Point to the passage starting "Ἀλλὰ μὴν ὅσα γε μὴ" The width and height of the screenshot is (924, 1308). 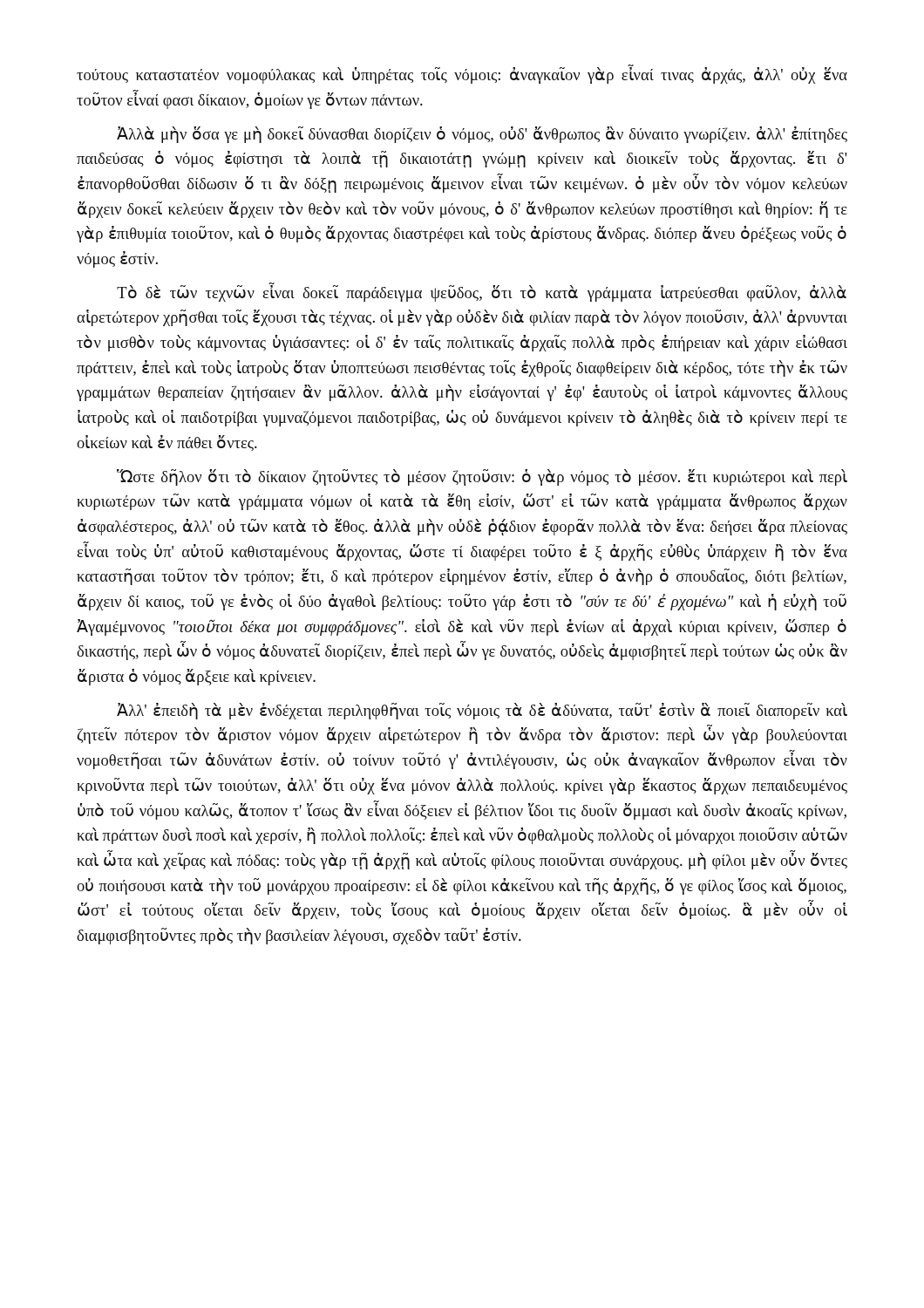462,196
